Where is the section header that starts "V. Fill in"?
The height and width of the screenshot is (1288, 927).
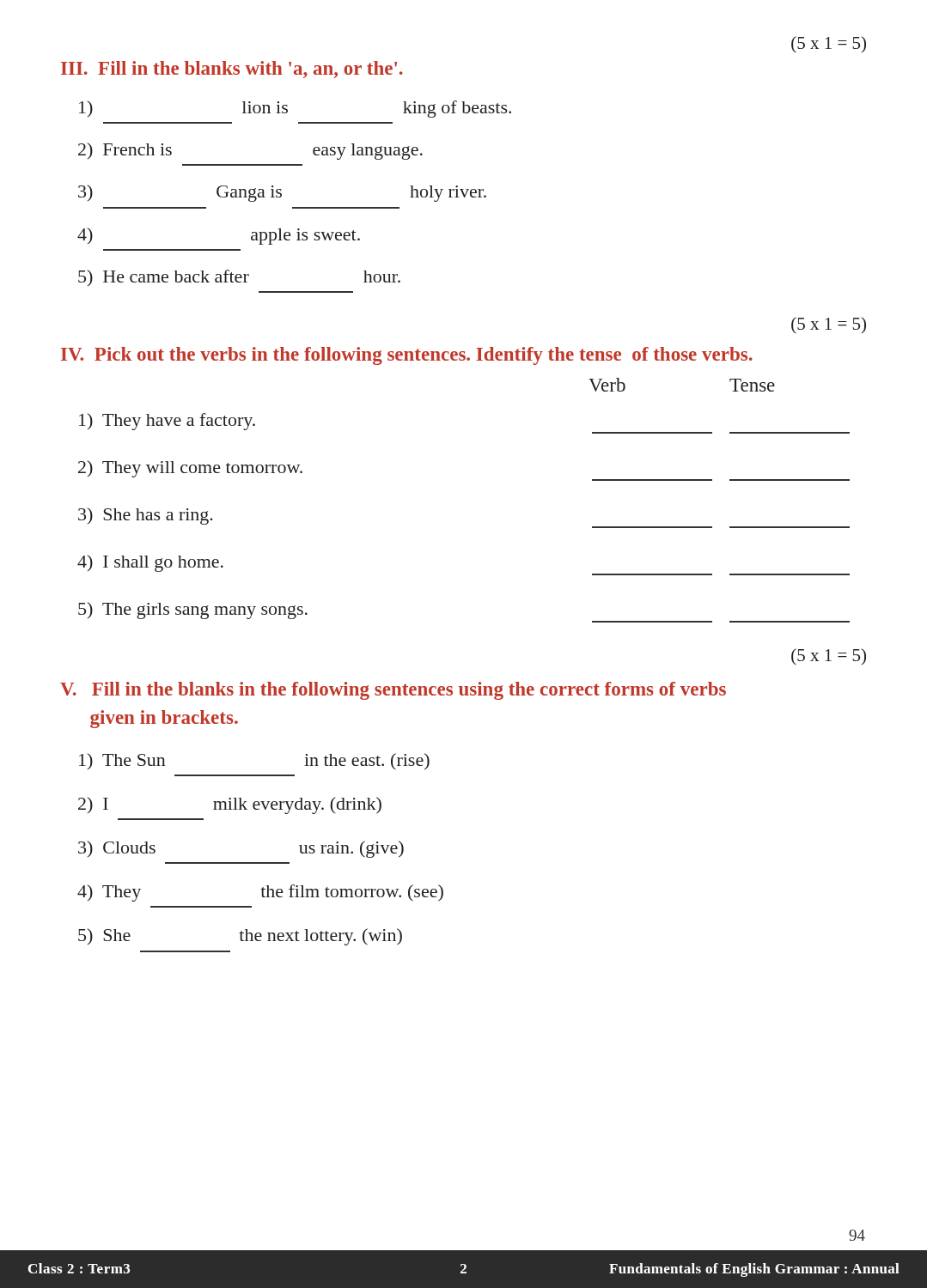click(393, 703)
